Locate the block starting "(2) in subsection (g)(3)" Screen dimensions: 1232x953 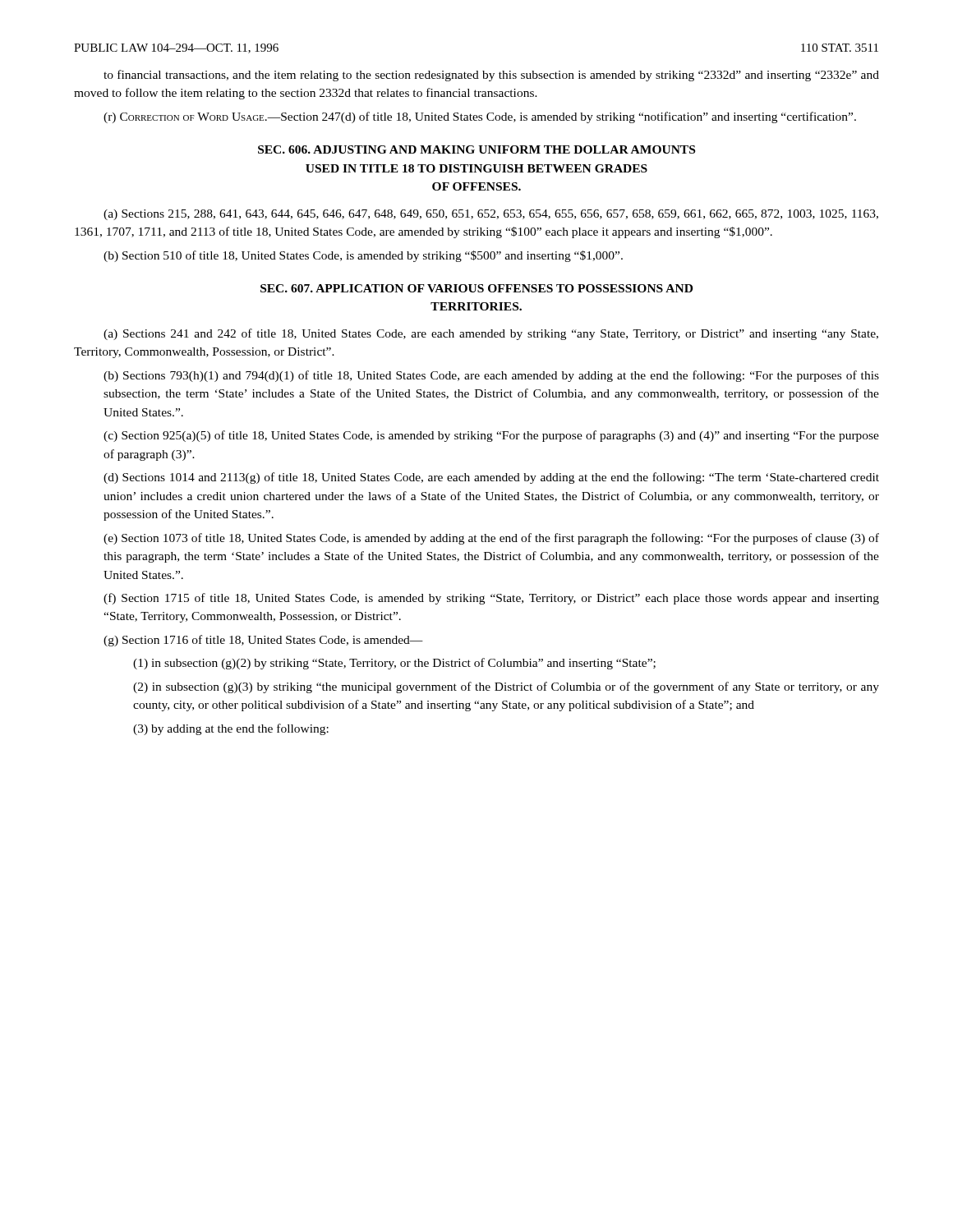(x=476, y=696)
